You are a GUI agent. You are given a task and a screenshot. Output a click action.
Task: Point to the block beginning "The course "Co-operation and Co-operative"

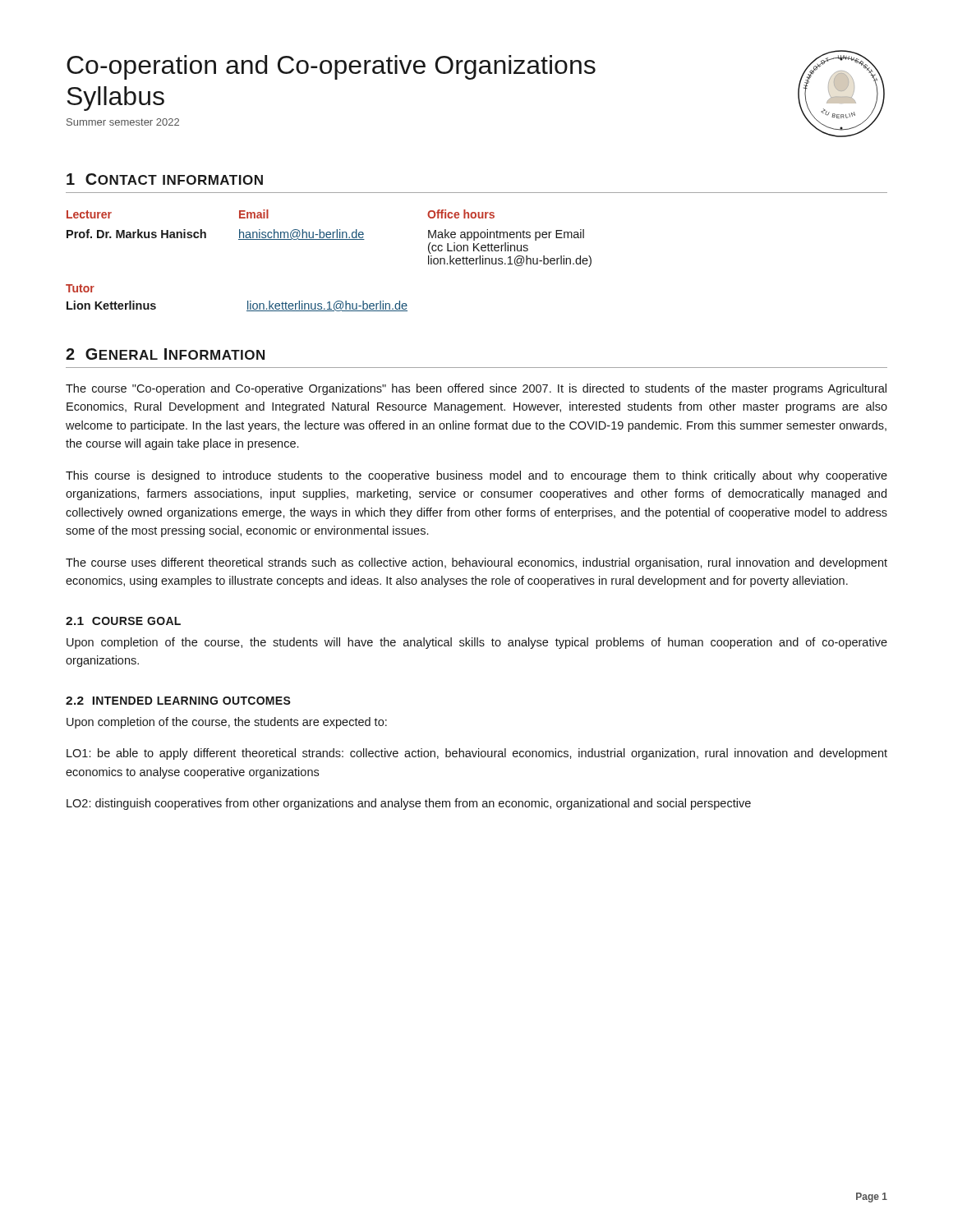(x=476, y=416)
